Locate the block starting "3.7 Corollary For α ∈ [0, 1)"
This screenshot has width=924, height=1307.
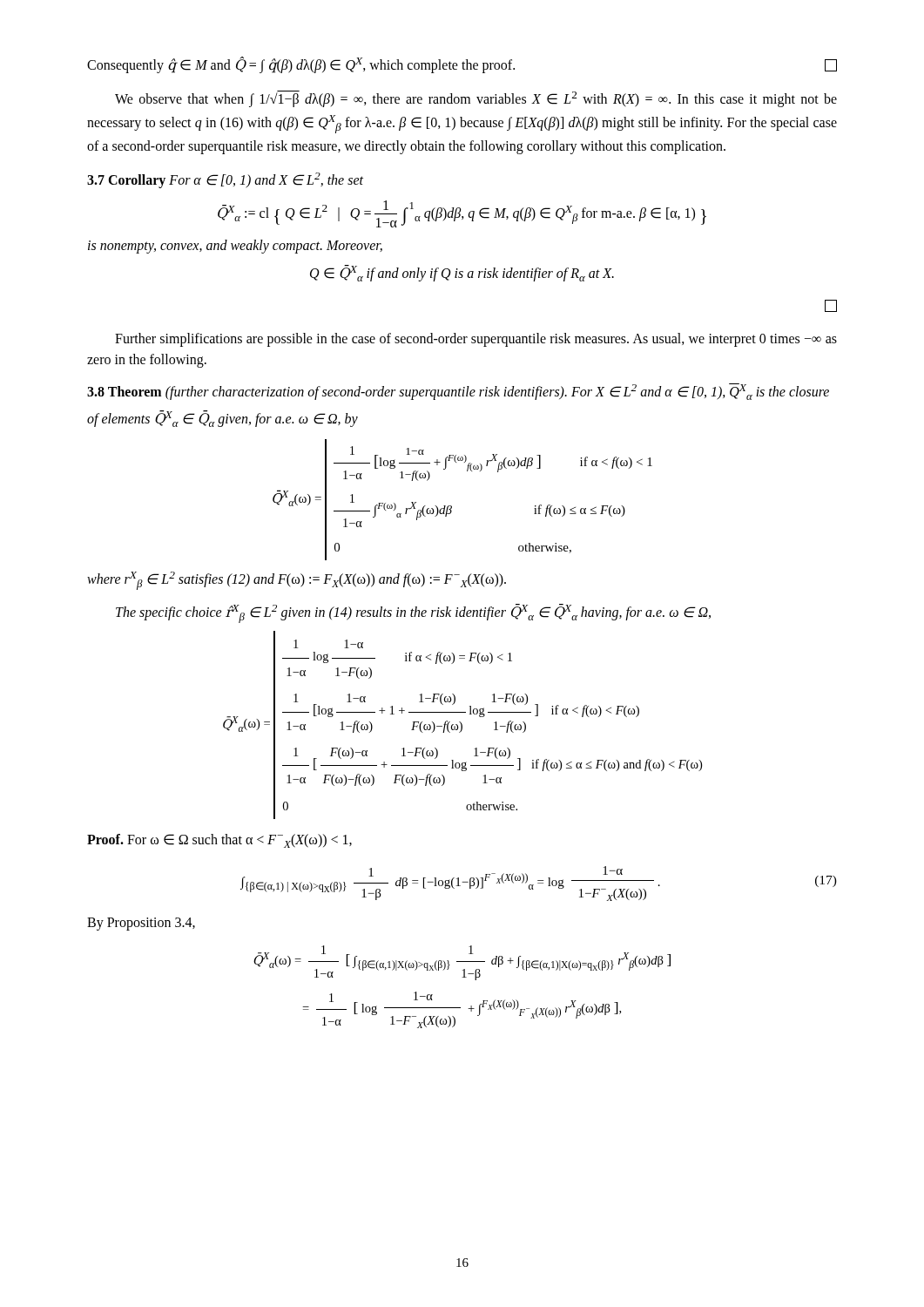click(x=225, y=178)
